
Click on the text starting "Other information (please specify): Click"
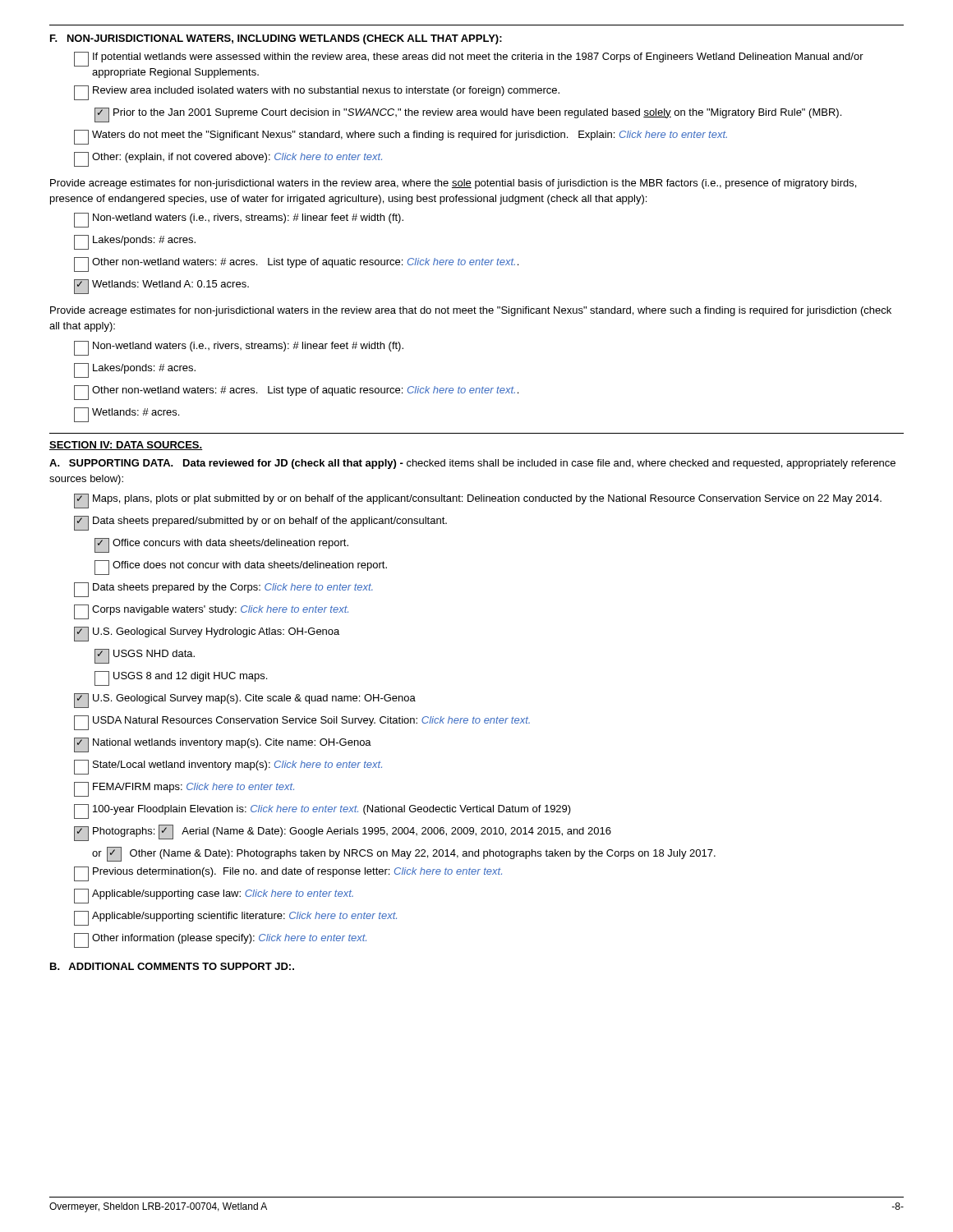coord(220,940)
